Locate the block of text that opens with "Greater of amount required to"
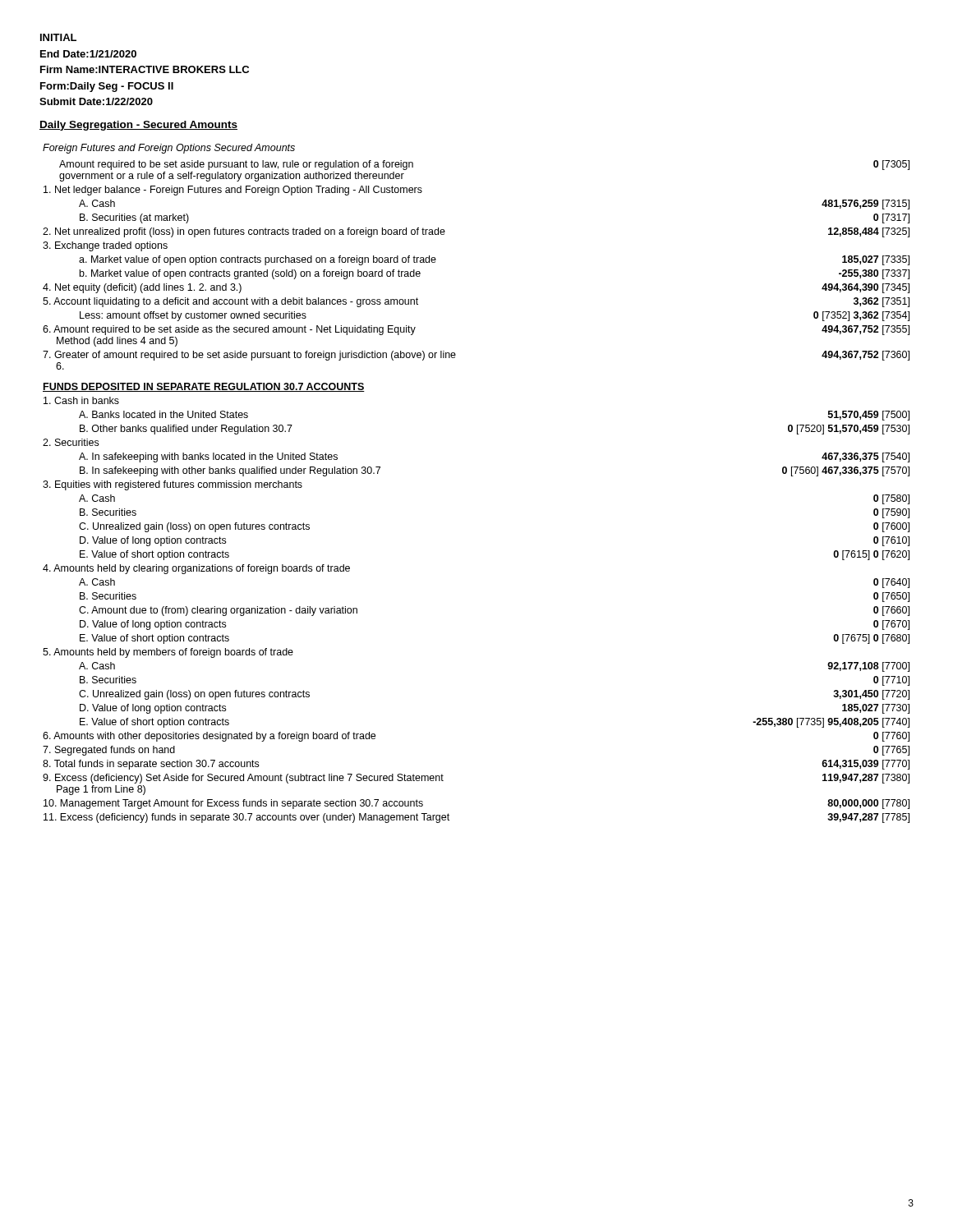Screen dimensions: 1232x953 (244, 355)
